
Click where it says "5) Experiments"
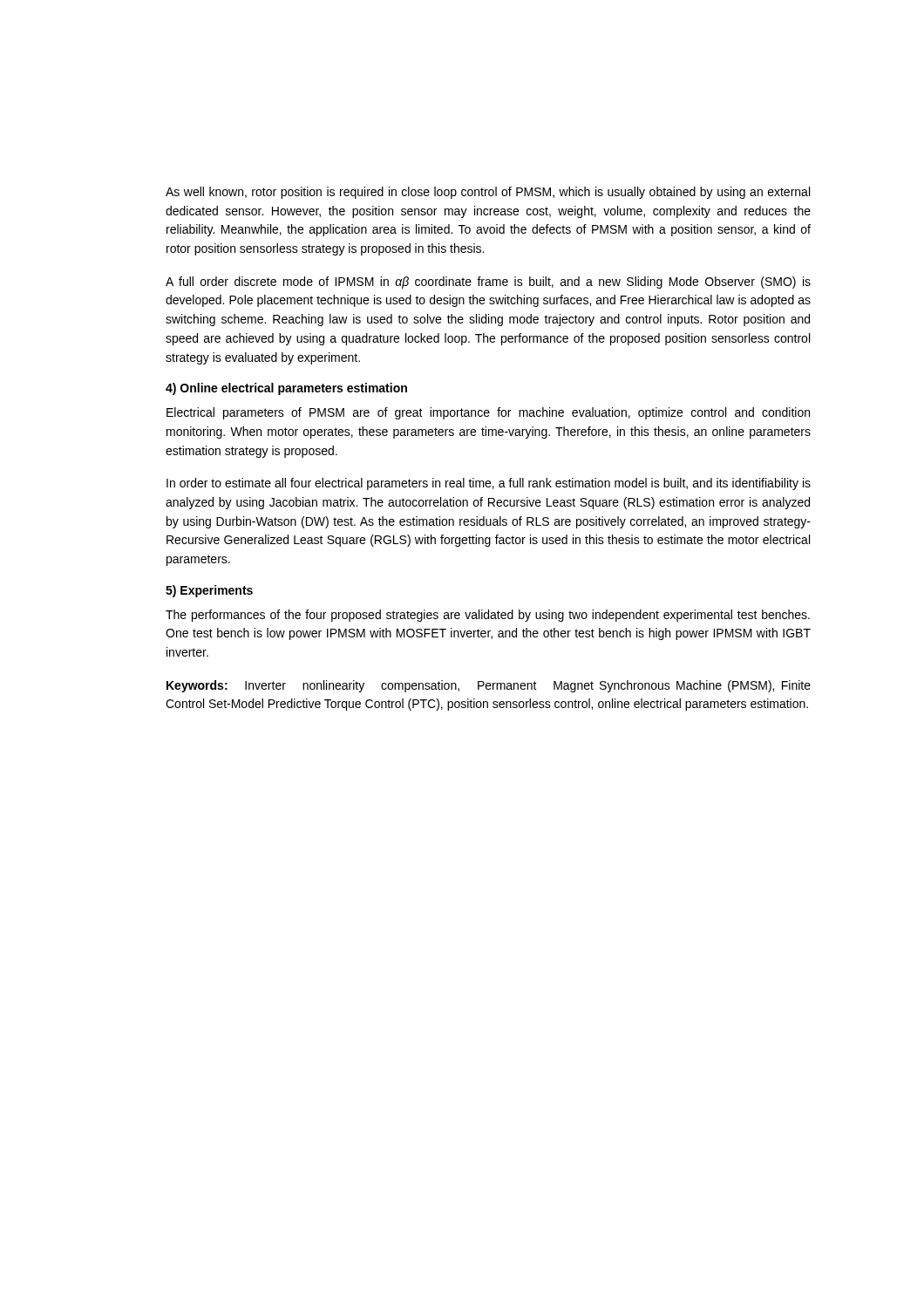click(x=209, y=590)
